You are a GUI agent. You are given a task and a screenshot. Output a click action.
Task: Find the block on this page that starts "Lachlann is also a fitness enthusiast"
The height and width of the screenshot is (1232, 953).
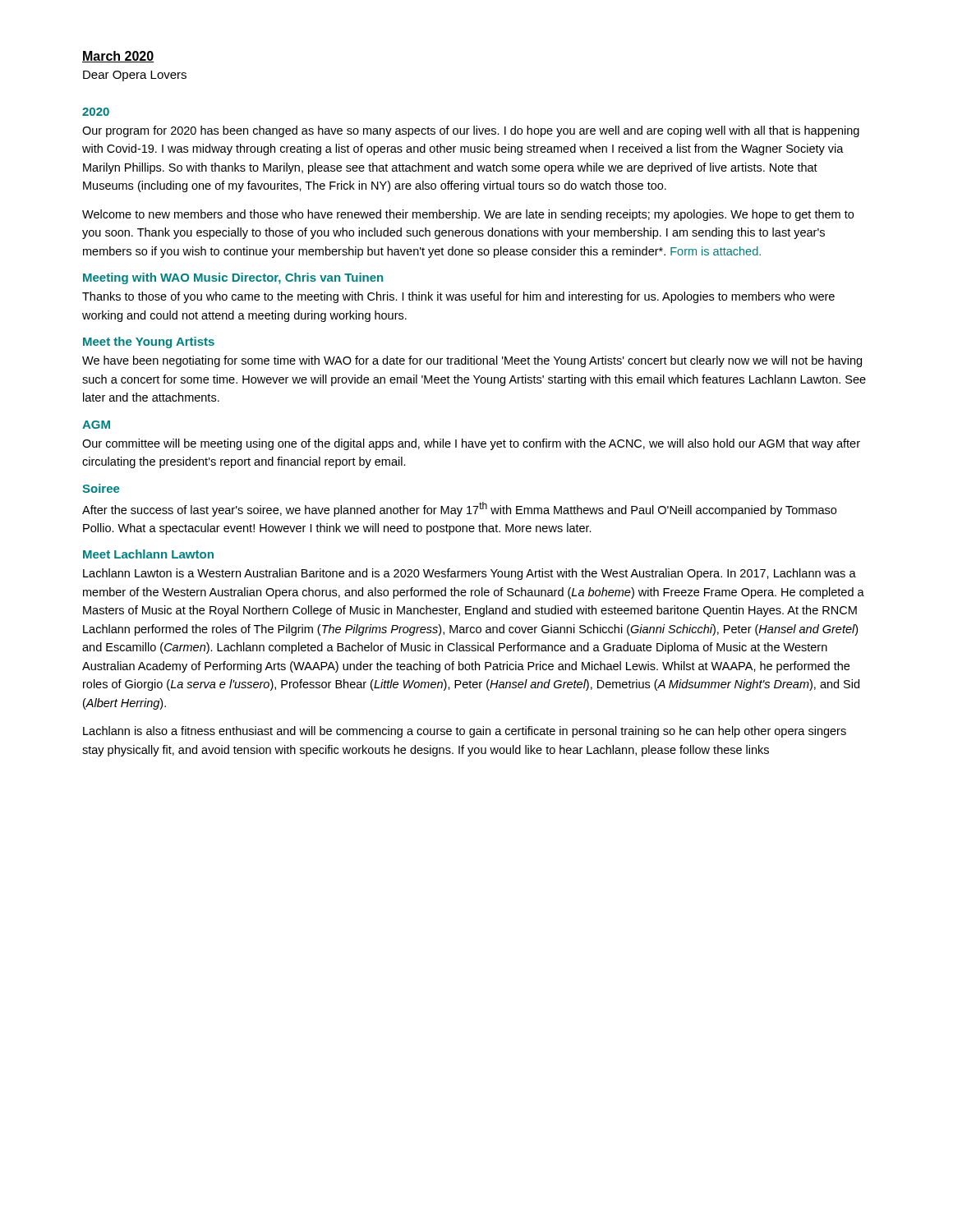click(476, 740)
